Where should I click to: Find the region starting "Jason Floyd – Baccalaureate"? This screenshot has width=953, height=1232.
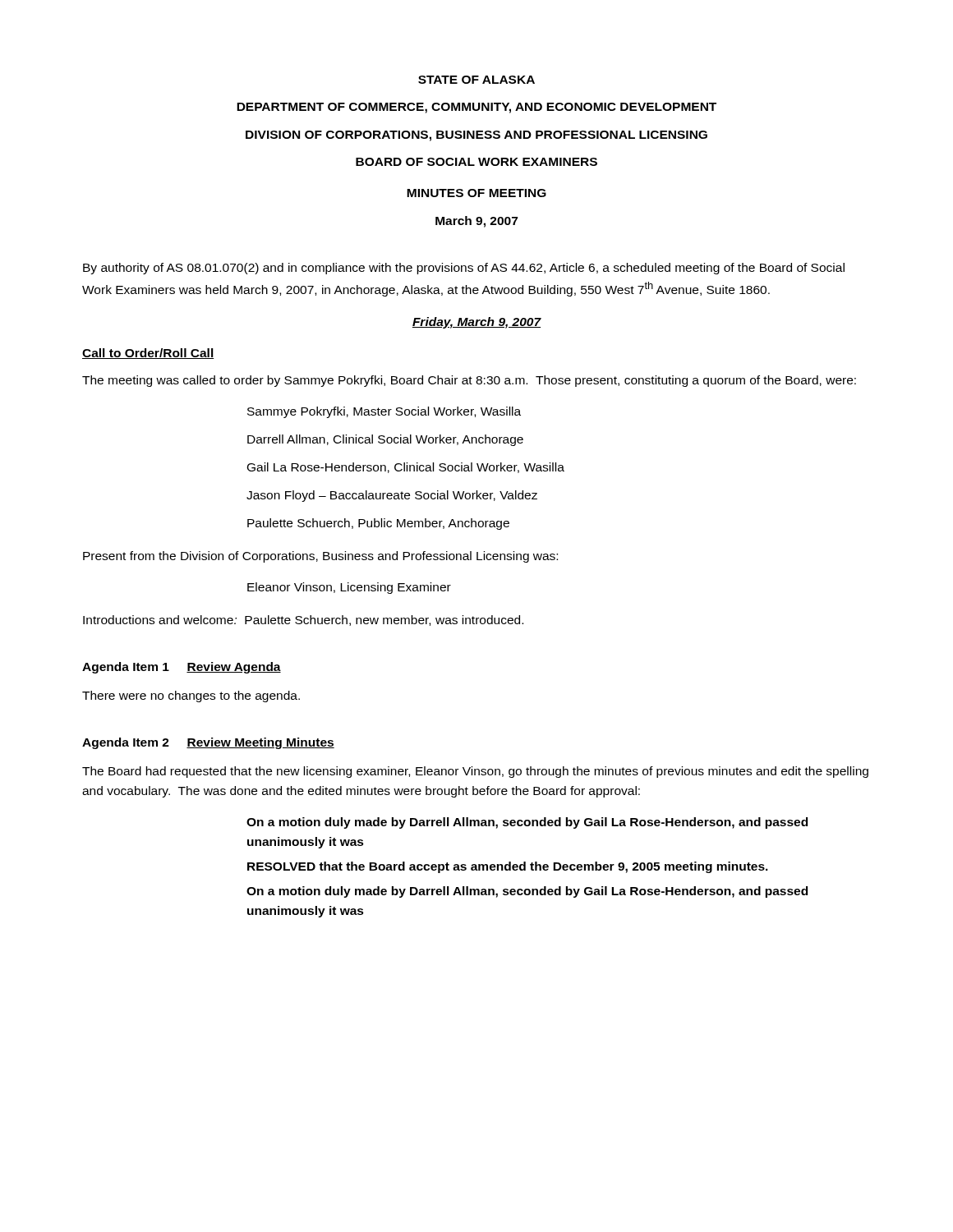pos(392,495)
